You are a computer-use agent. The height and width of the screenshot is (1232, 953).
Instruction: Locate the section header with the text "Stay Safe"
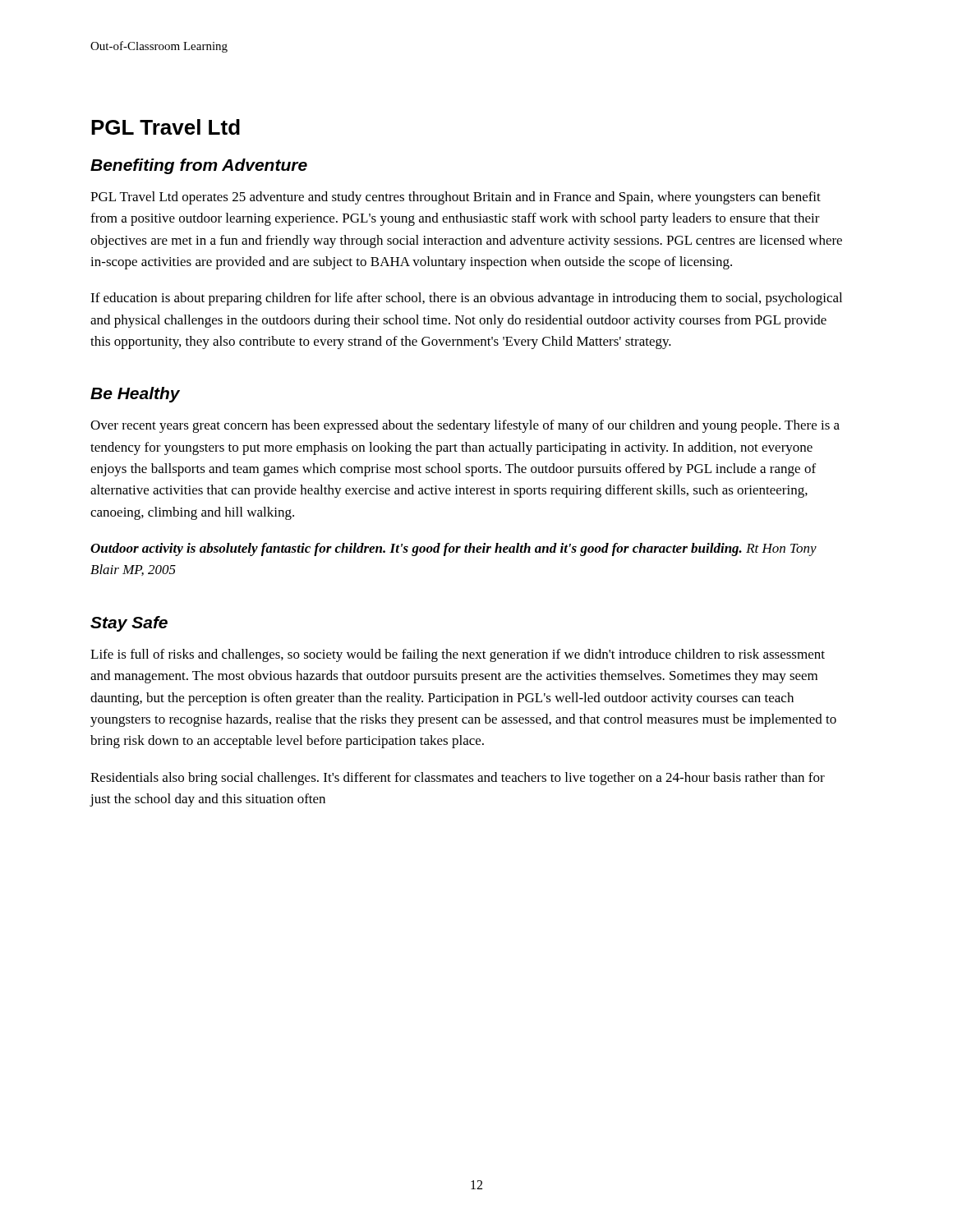tap(129, 622)
